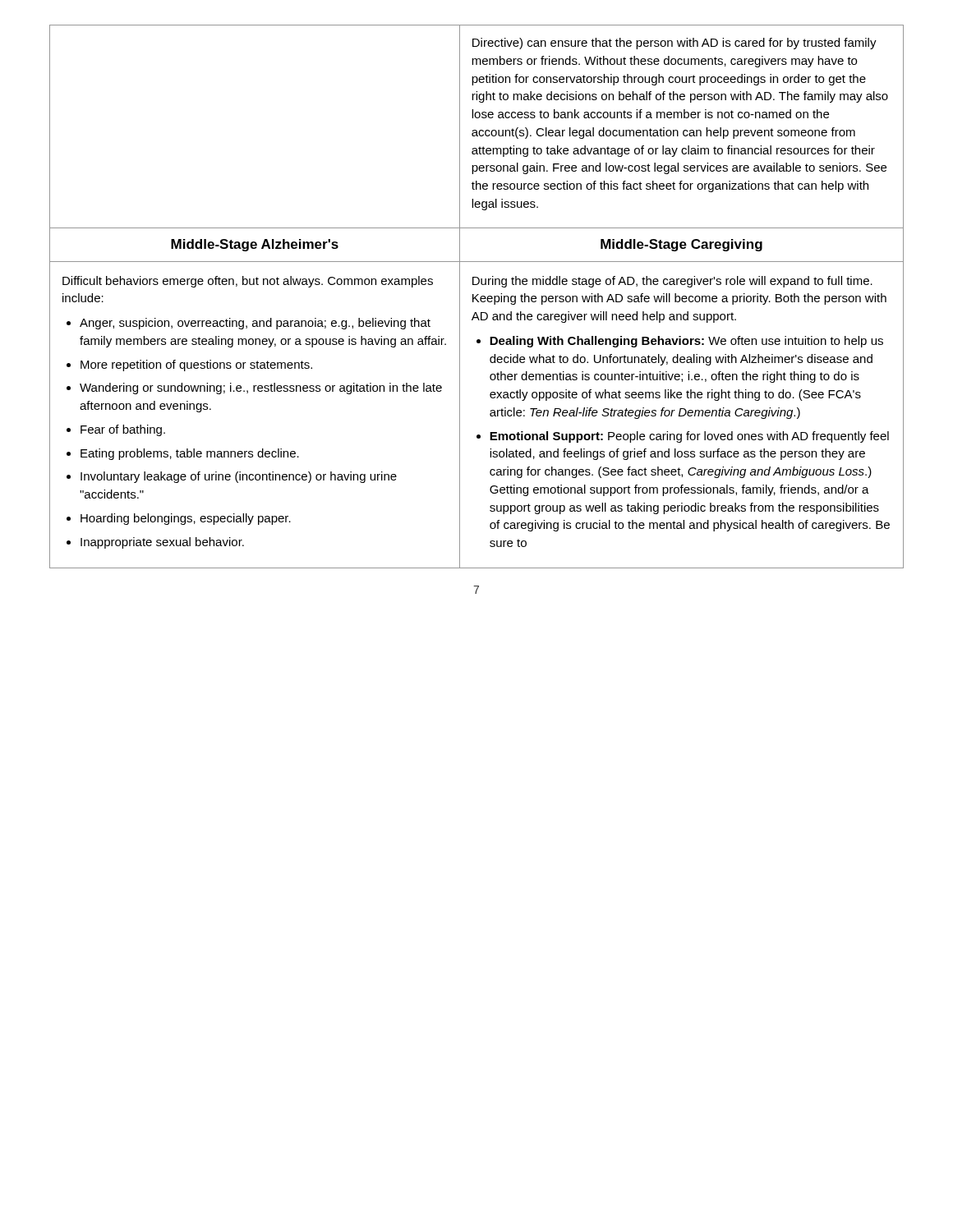
Task: Point to "Middle-Stage Caregiving"
Action: point(681,244)
